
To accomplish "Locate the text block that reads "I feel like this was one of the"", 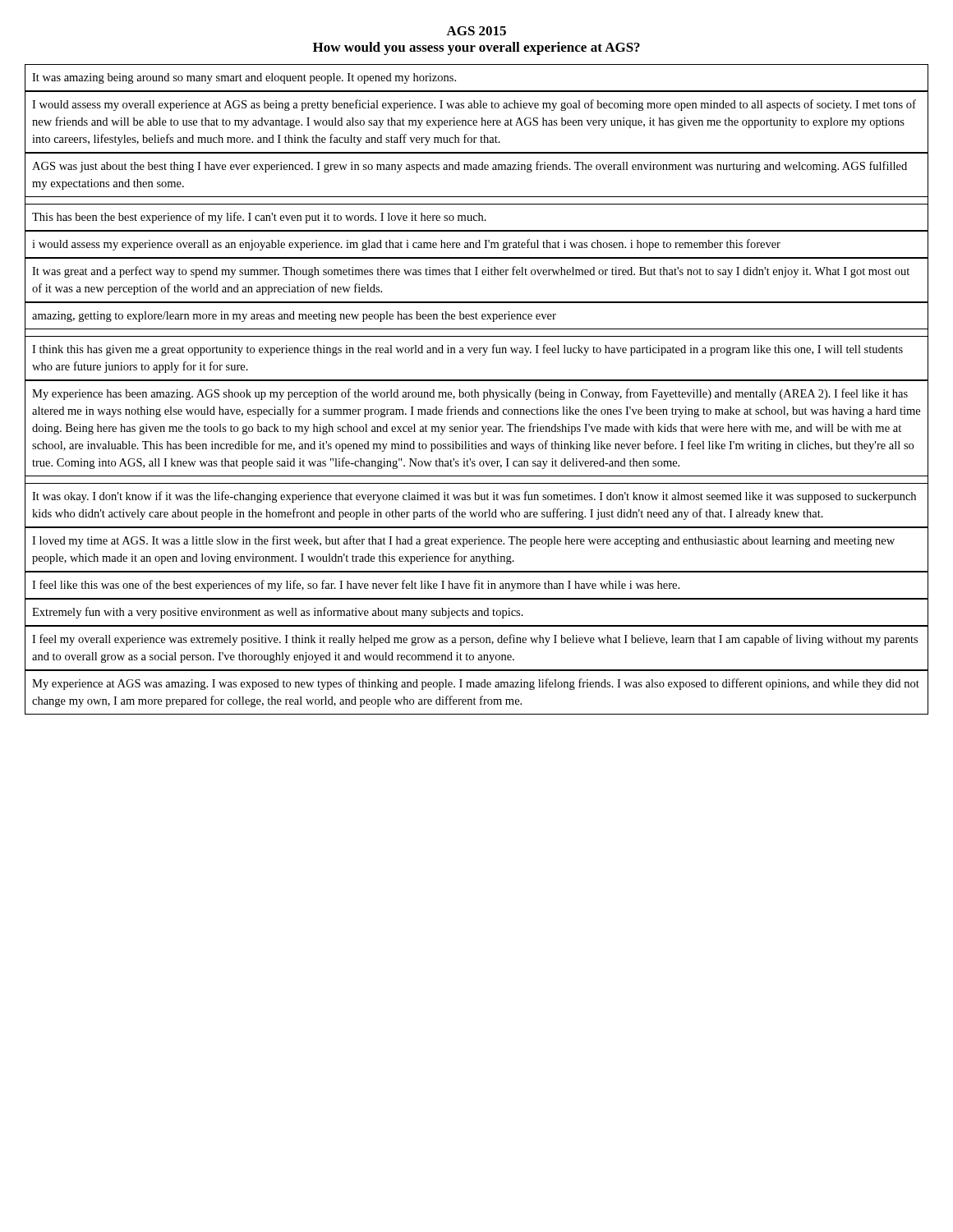I will click(356, 585).
